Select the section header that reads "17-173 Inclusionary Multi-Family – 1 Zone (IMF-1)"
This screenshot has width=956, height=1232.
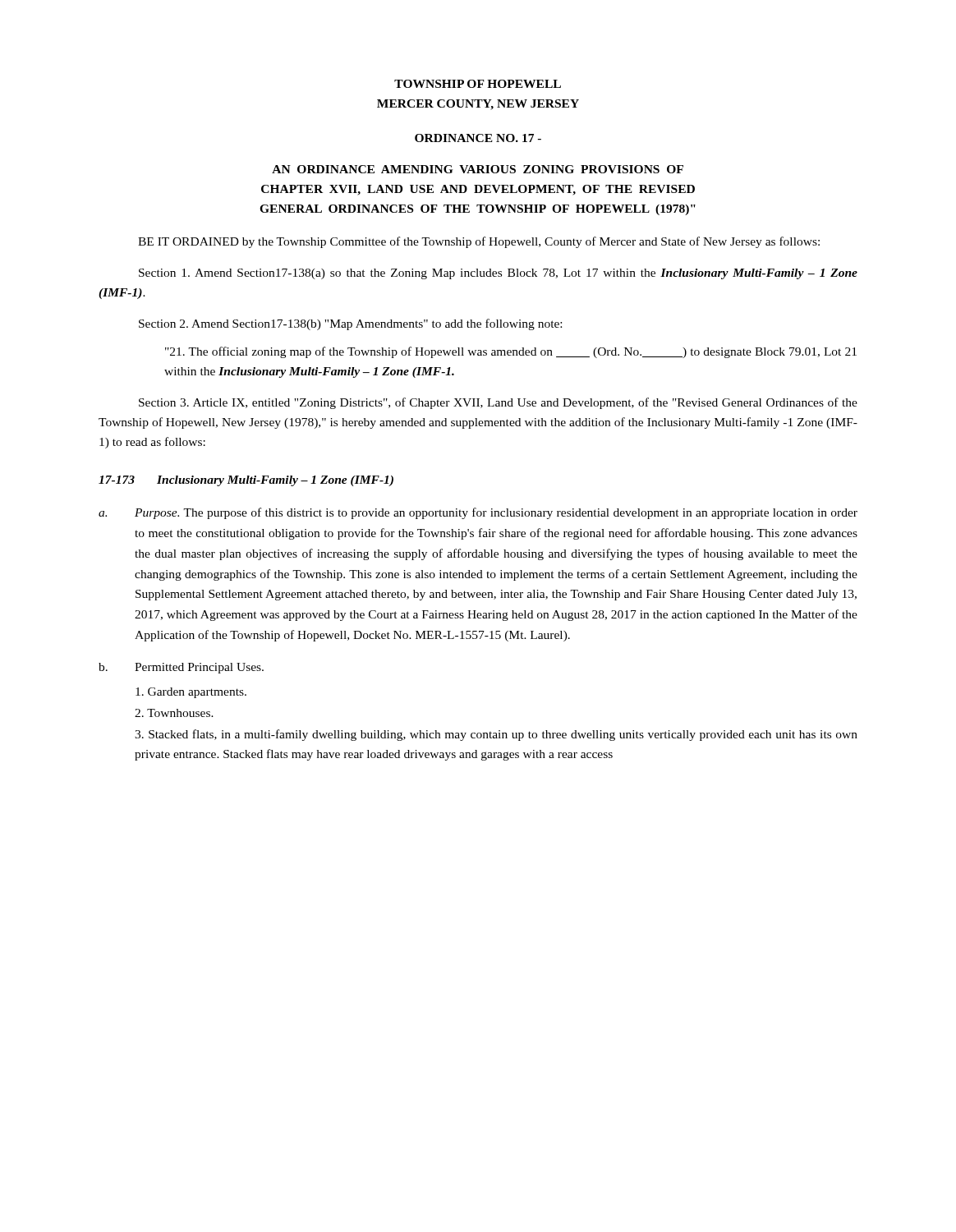(246, 481)
